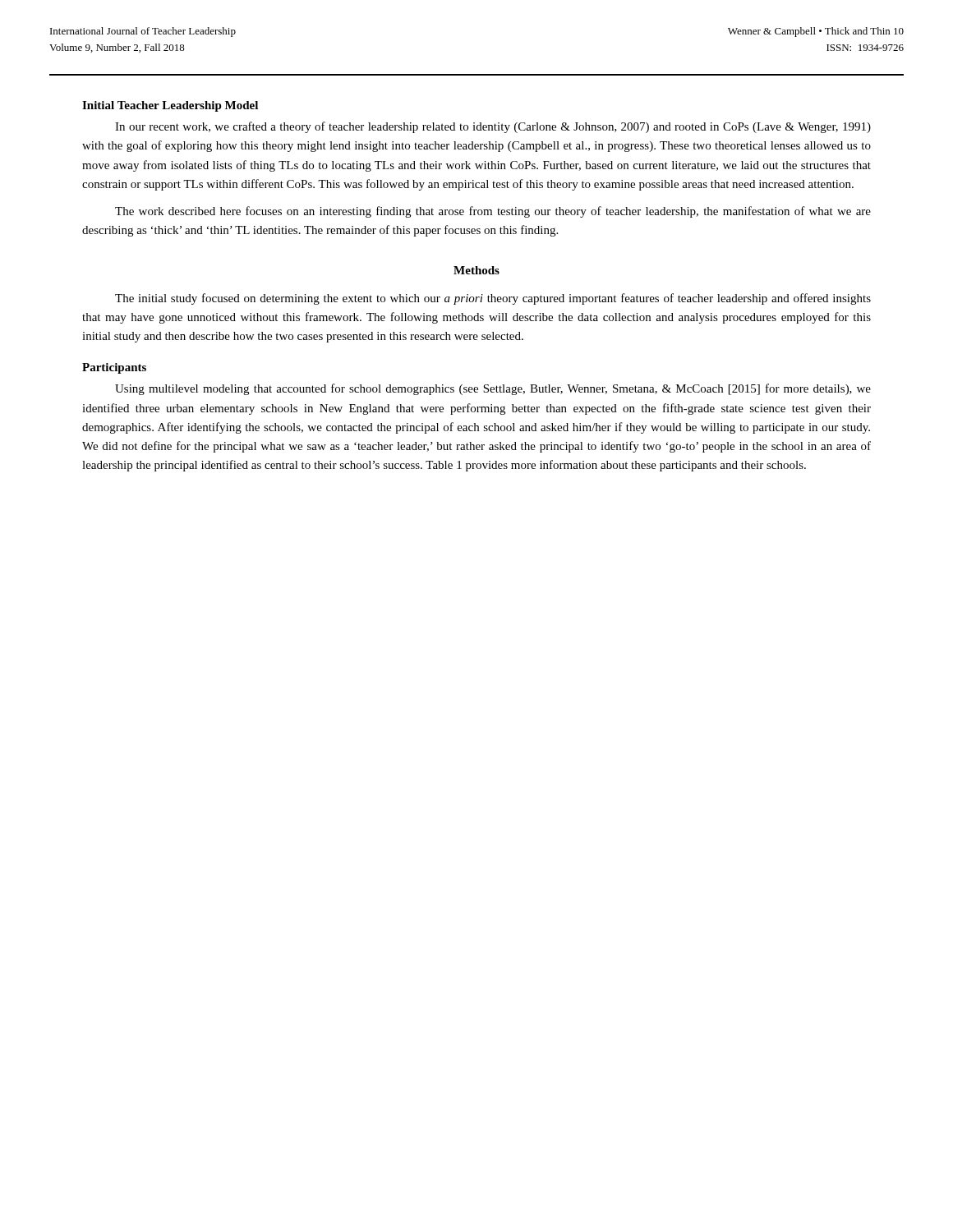This screenshot has height=1232, width=953.
Task: Locate the block of text that opens with "Using multilevel modeling that accounted for school demographics"
Action: click(476, 427)
